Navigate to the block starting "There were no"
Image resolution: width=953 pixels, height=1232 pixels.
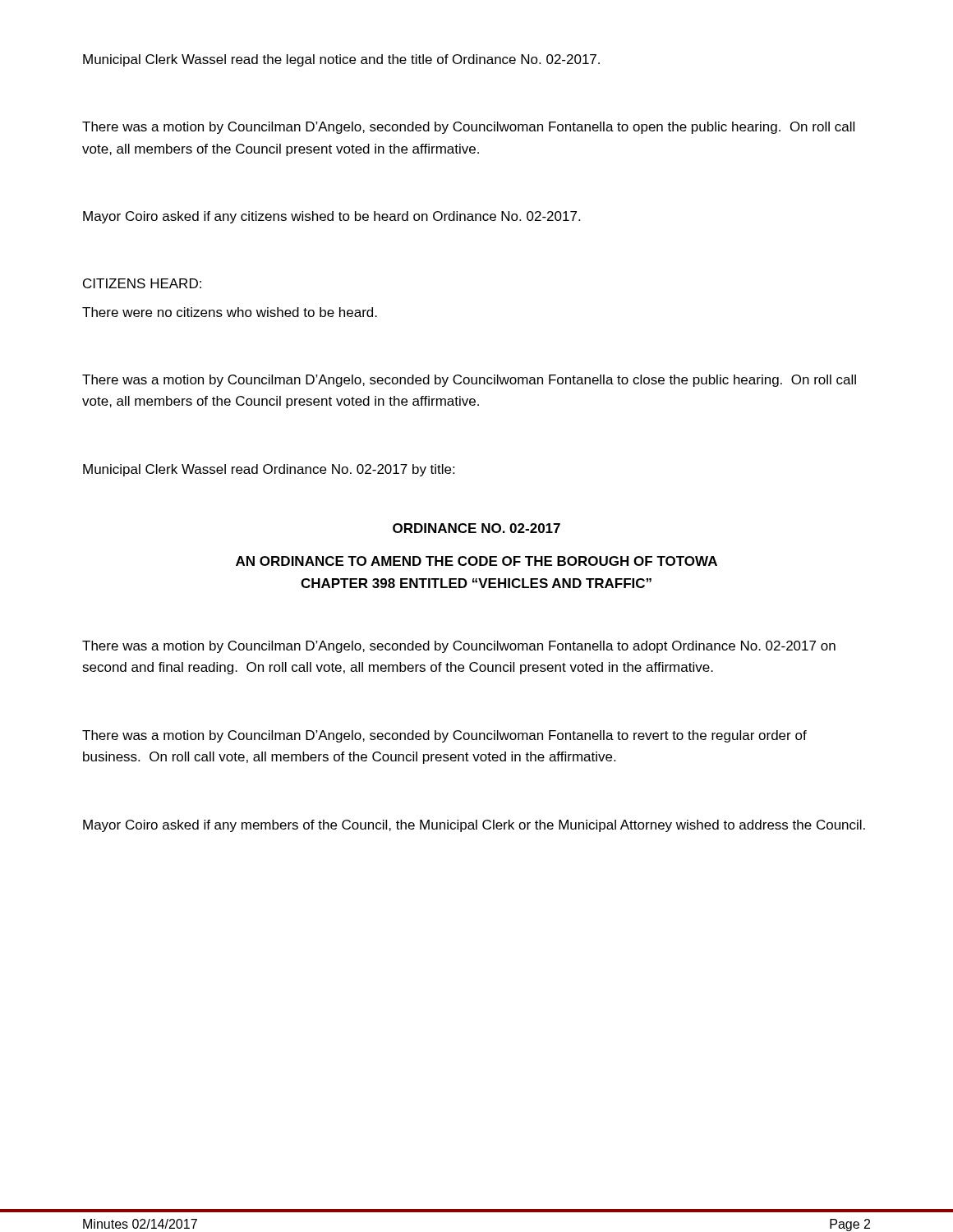[x=230, y=312]
